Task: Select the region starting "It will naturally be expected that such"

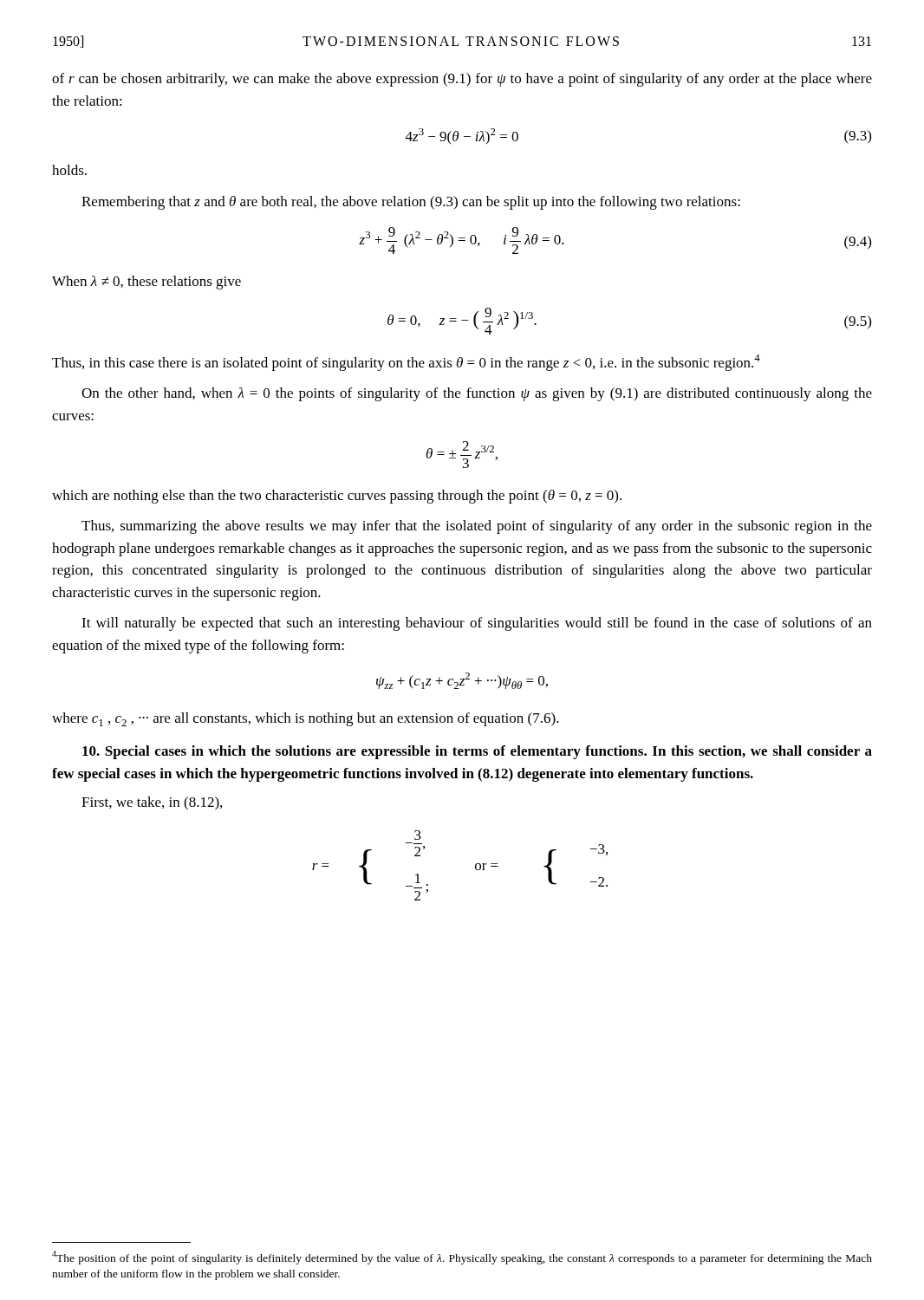Action: 462,634
